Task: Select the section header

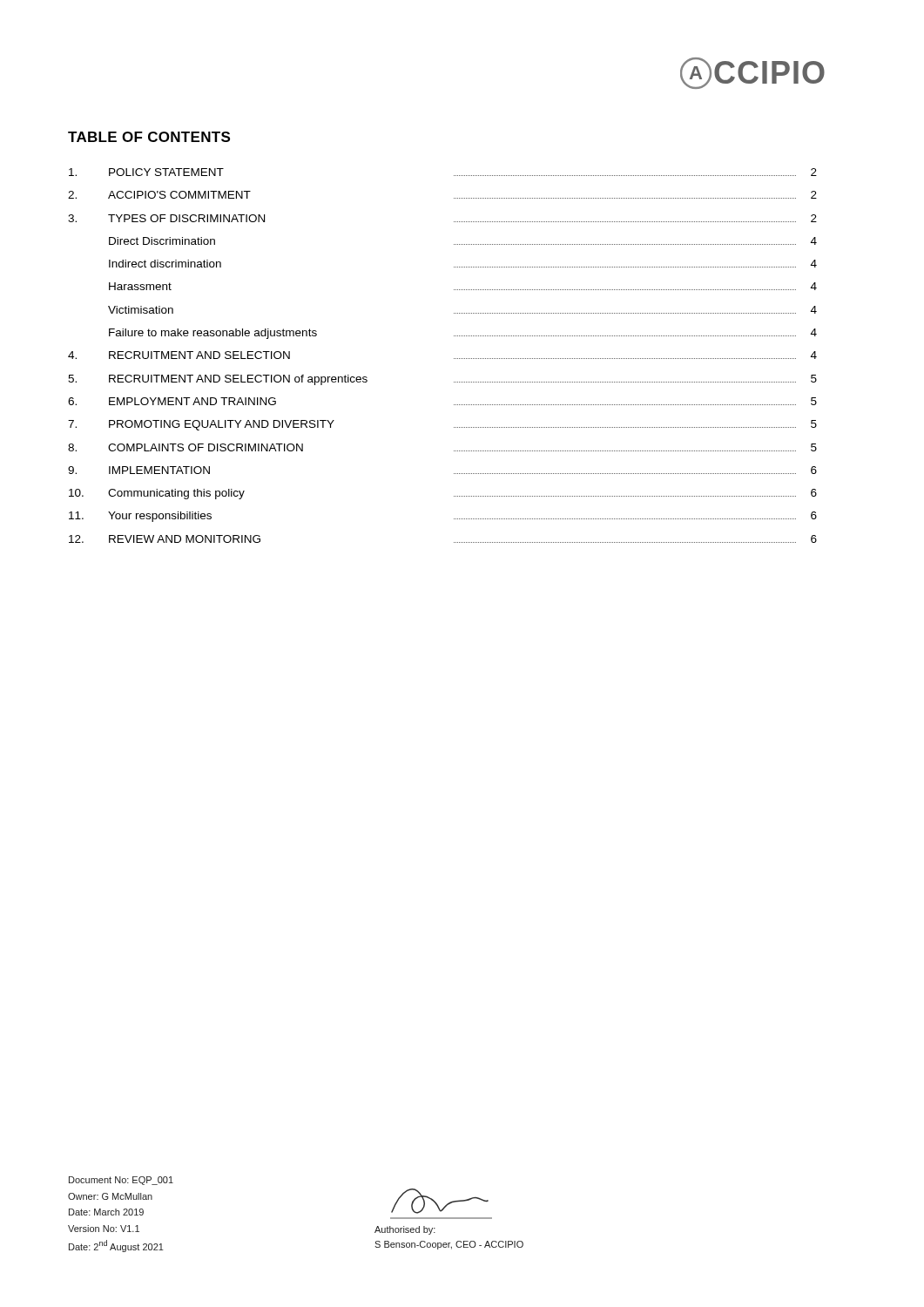Action: point(149,137)
